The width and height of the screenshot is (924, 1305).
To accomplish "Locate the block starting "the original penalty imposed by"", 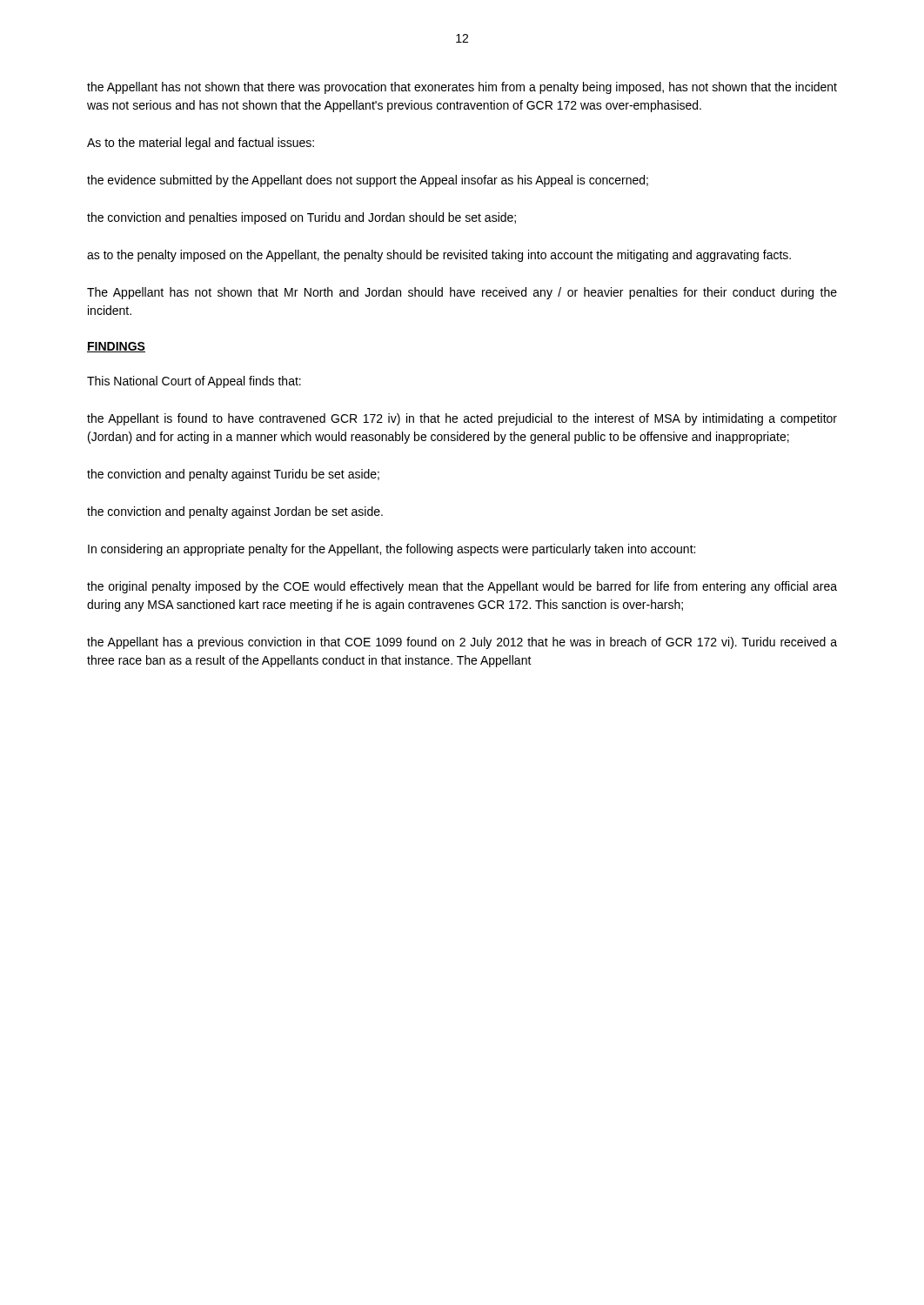I will (x=462, y=596).
